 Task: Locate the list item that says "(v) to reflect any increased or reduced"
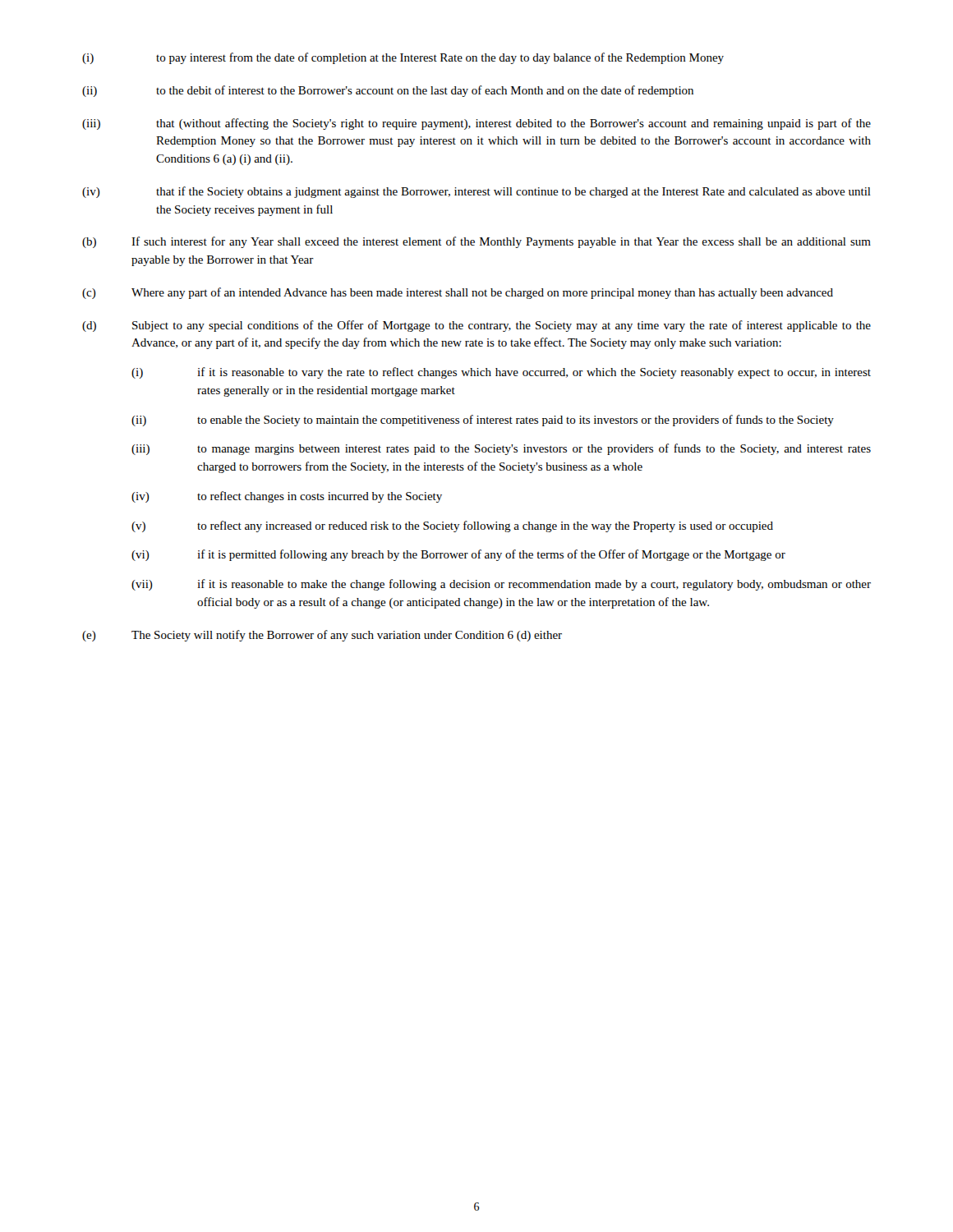point(501,526)
